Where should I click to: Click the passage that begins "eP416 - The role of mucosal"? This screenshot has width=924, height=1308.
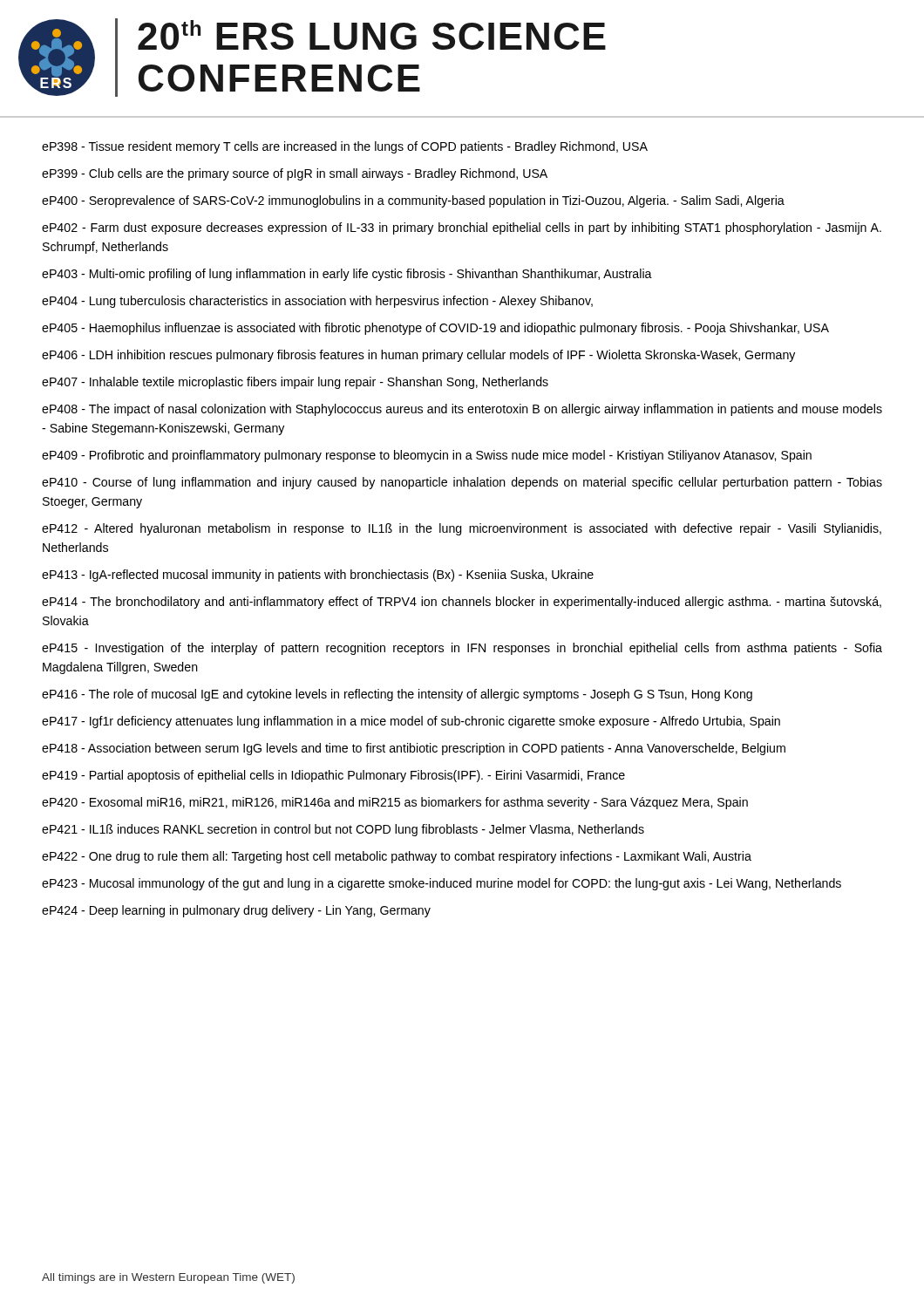click(397, 694)
